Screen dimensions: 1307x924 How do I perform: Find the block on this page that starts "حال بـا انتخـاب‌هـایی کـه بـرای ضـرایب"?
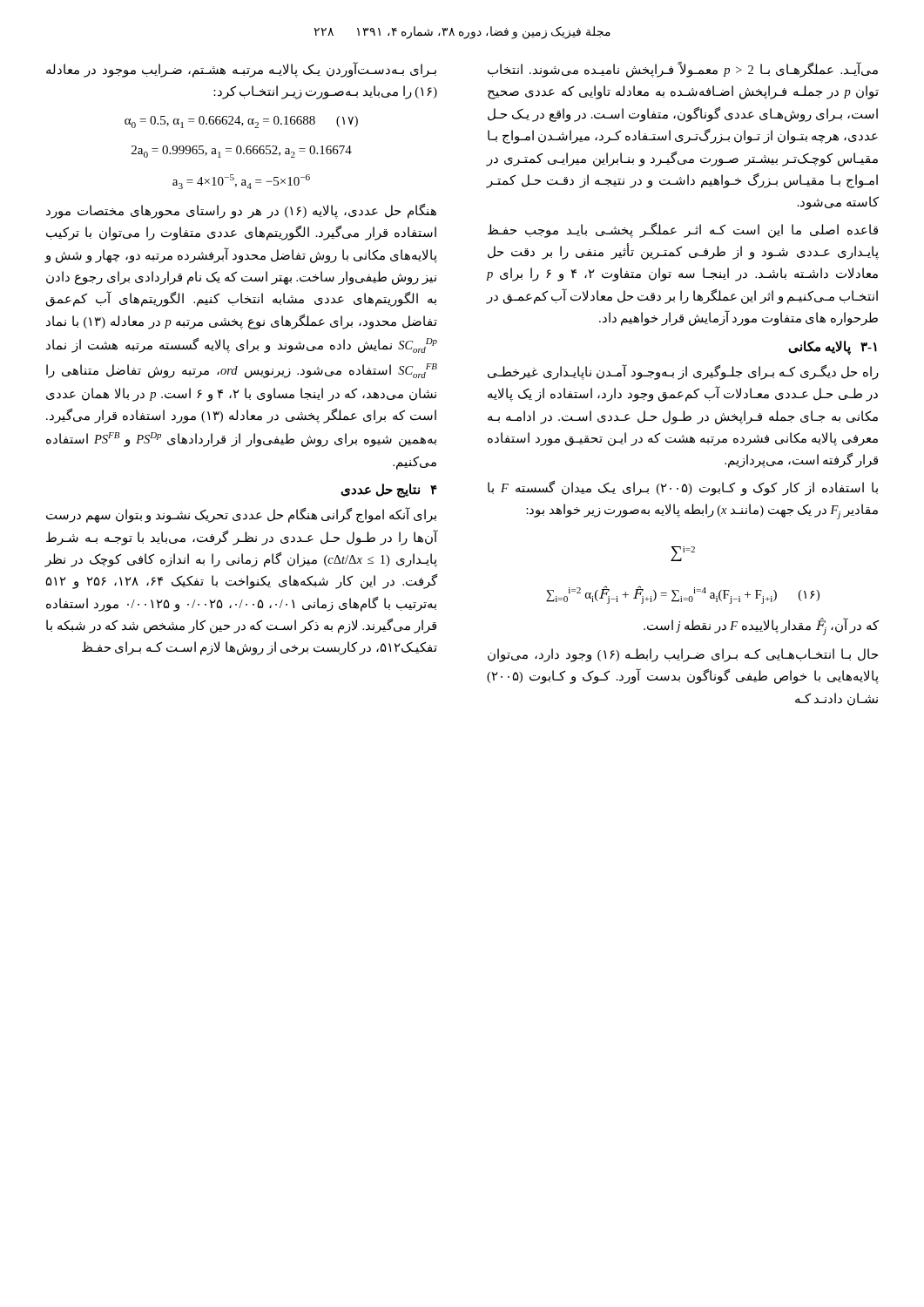683,677
